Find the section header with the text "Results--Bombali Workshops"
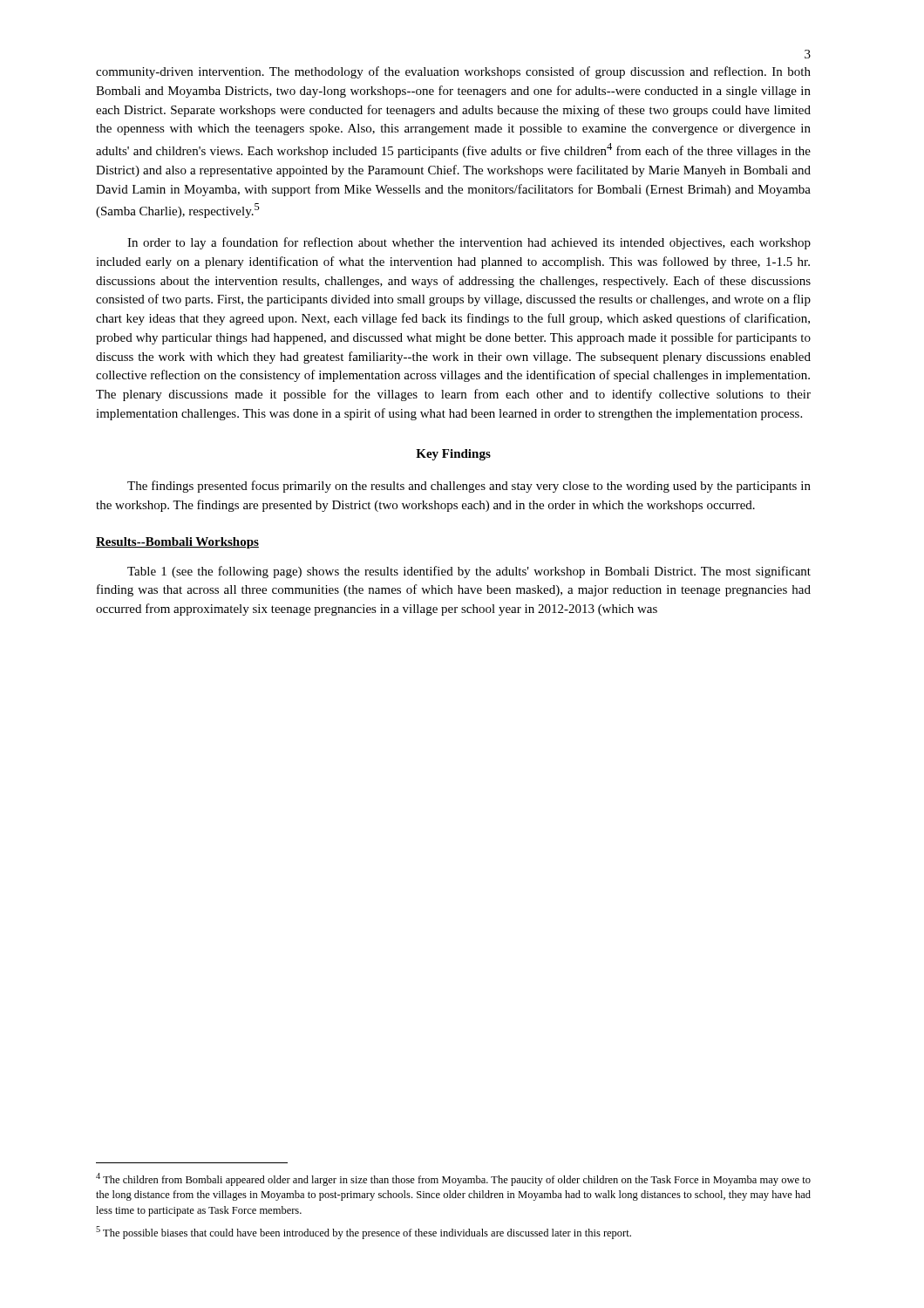 [x=177, y=541]
